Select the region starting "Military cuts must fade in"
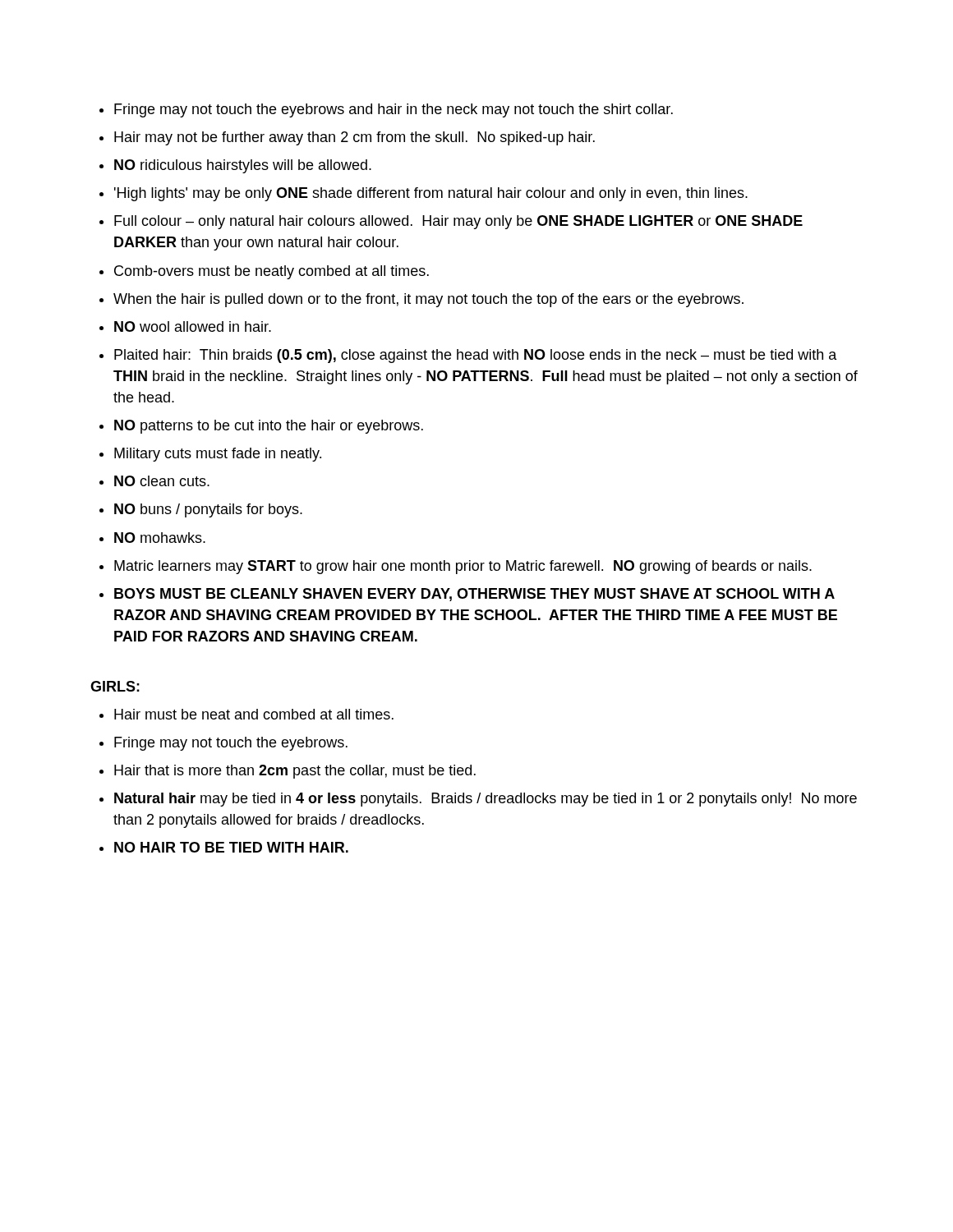This screenshot has width=953, height=1232. [x=218, y=454]
